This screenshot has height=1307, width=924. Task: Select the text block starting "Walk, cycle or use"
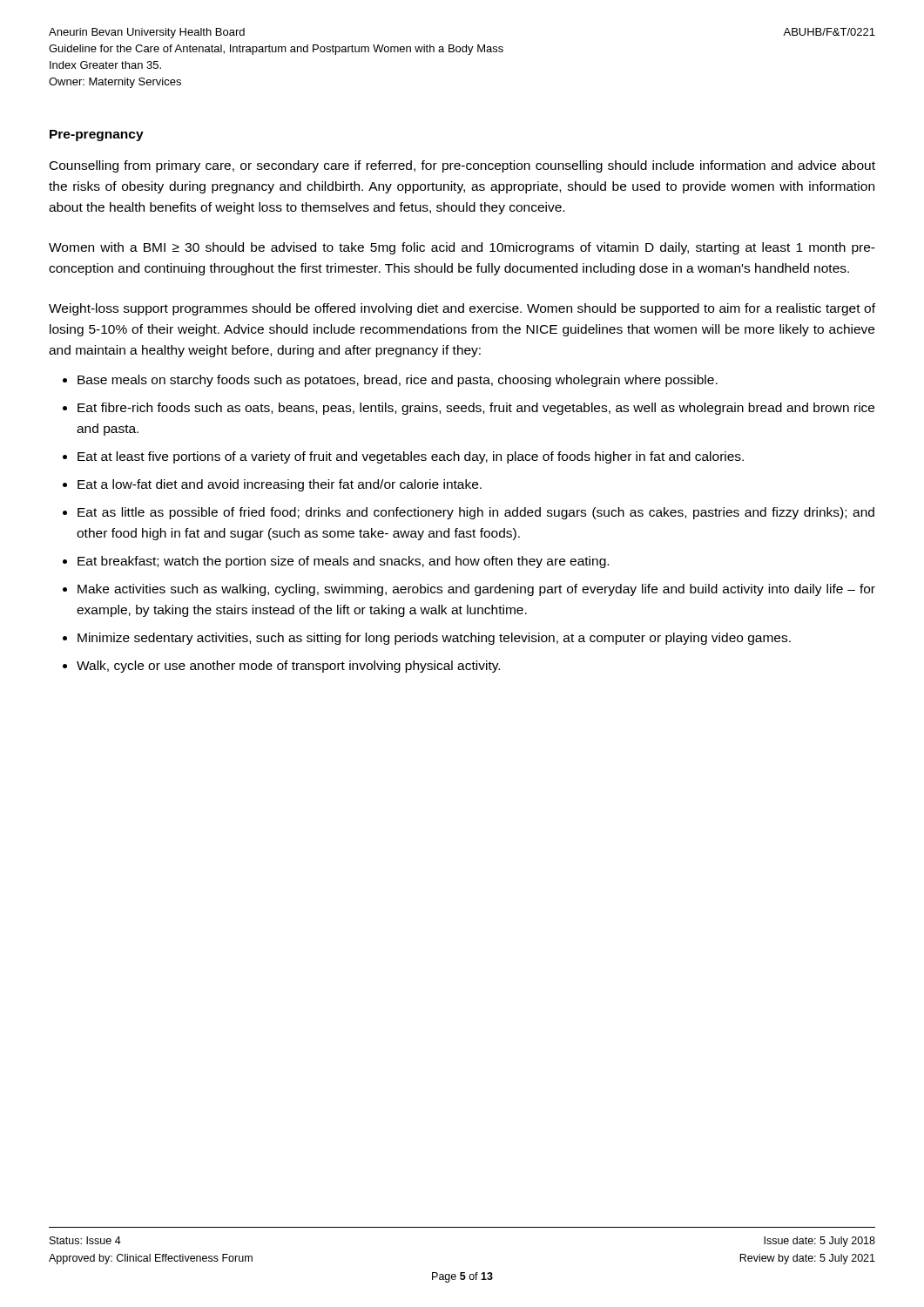tap(289, 666)
